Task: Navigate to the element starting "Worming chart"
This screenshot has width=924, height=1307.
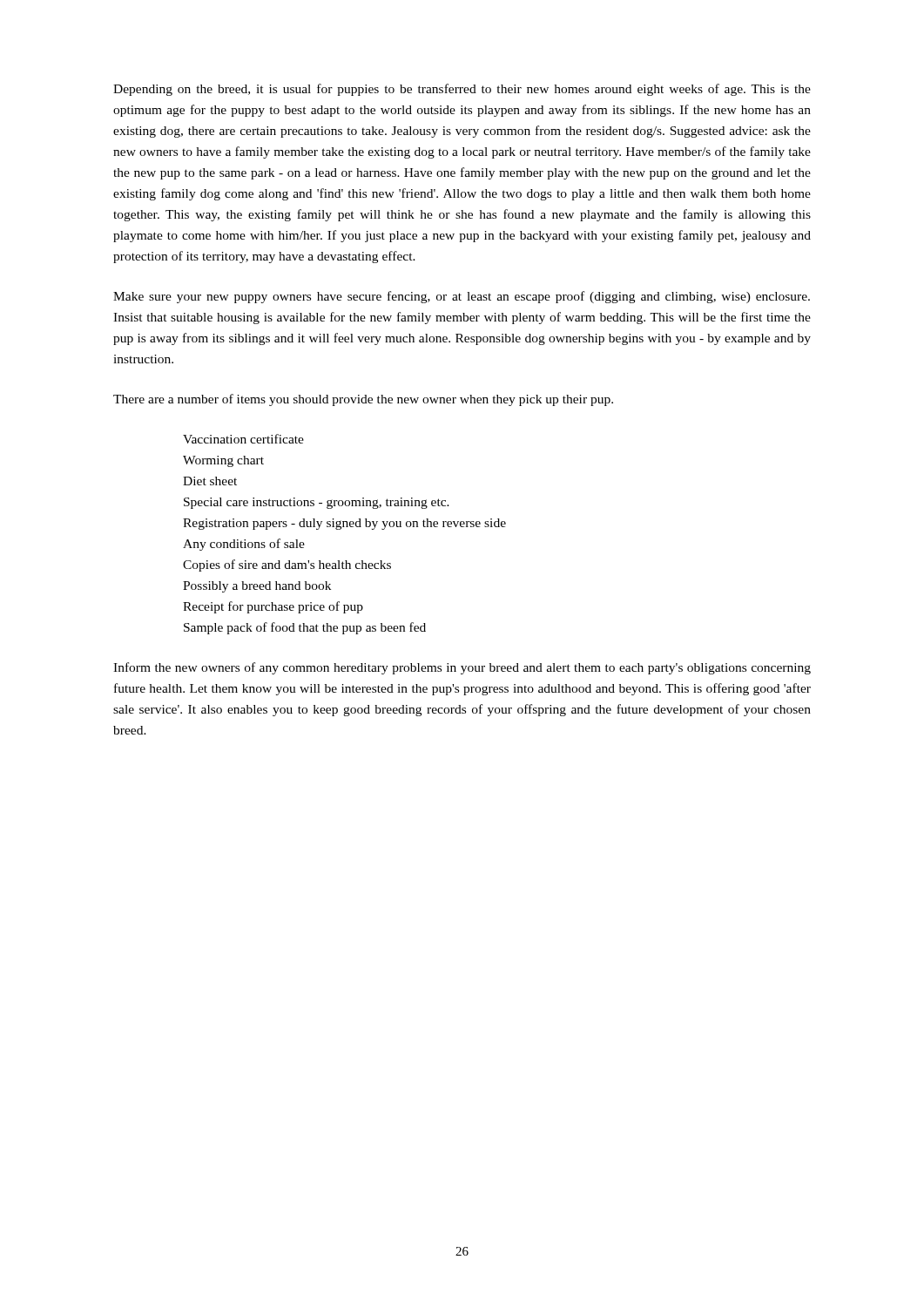Action: point(223,460)
